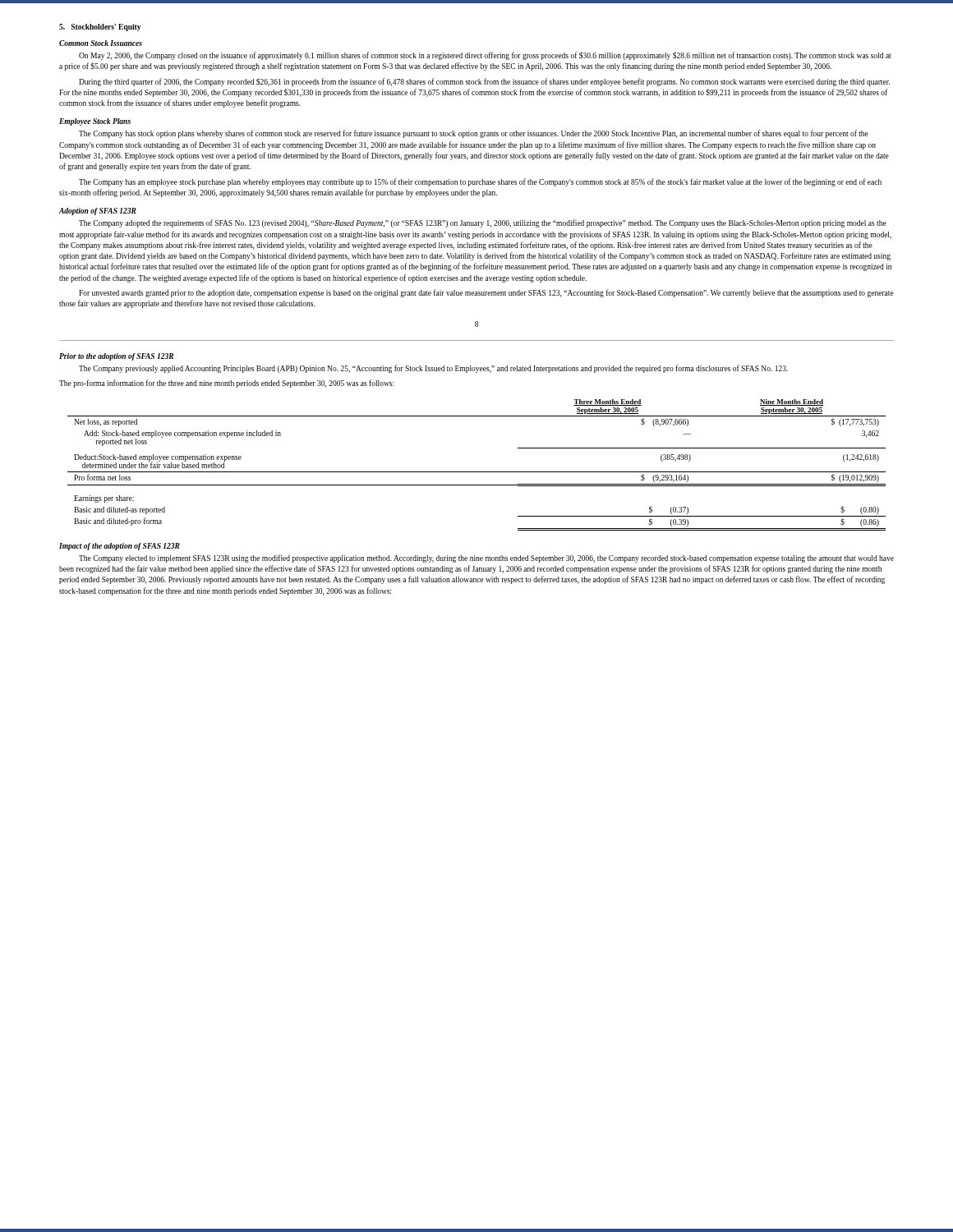This screenshot has width=953, height=1232.
Task: Locate the block of text that opens with "The Company has stock option"
Action: click(474, 151)
